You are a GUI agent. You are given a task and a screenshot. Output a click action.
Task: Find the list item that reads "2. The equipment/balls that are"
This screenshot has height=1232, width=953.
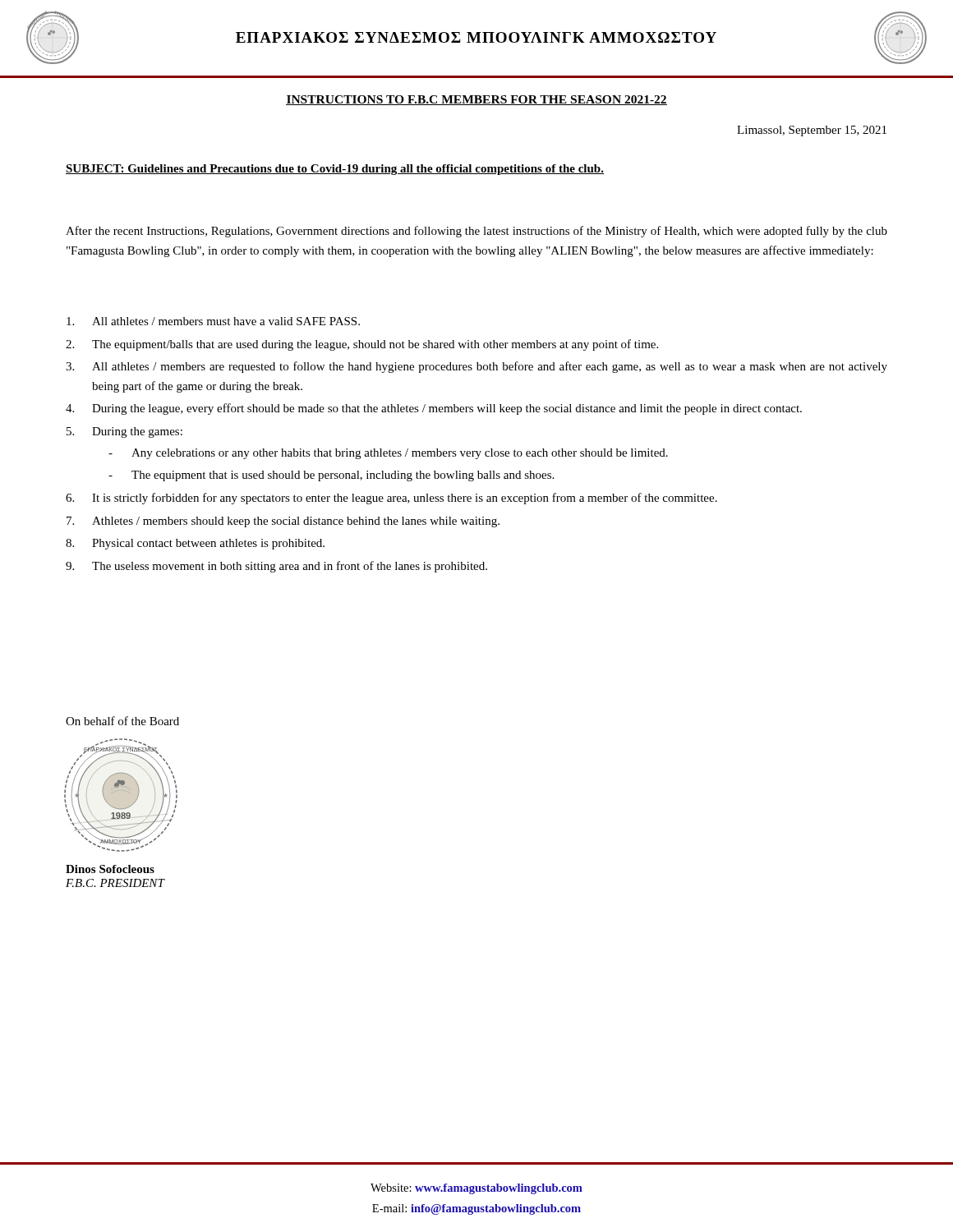[362, 344]
